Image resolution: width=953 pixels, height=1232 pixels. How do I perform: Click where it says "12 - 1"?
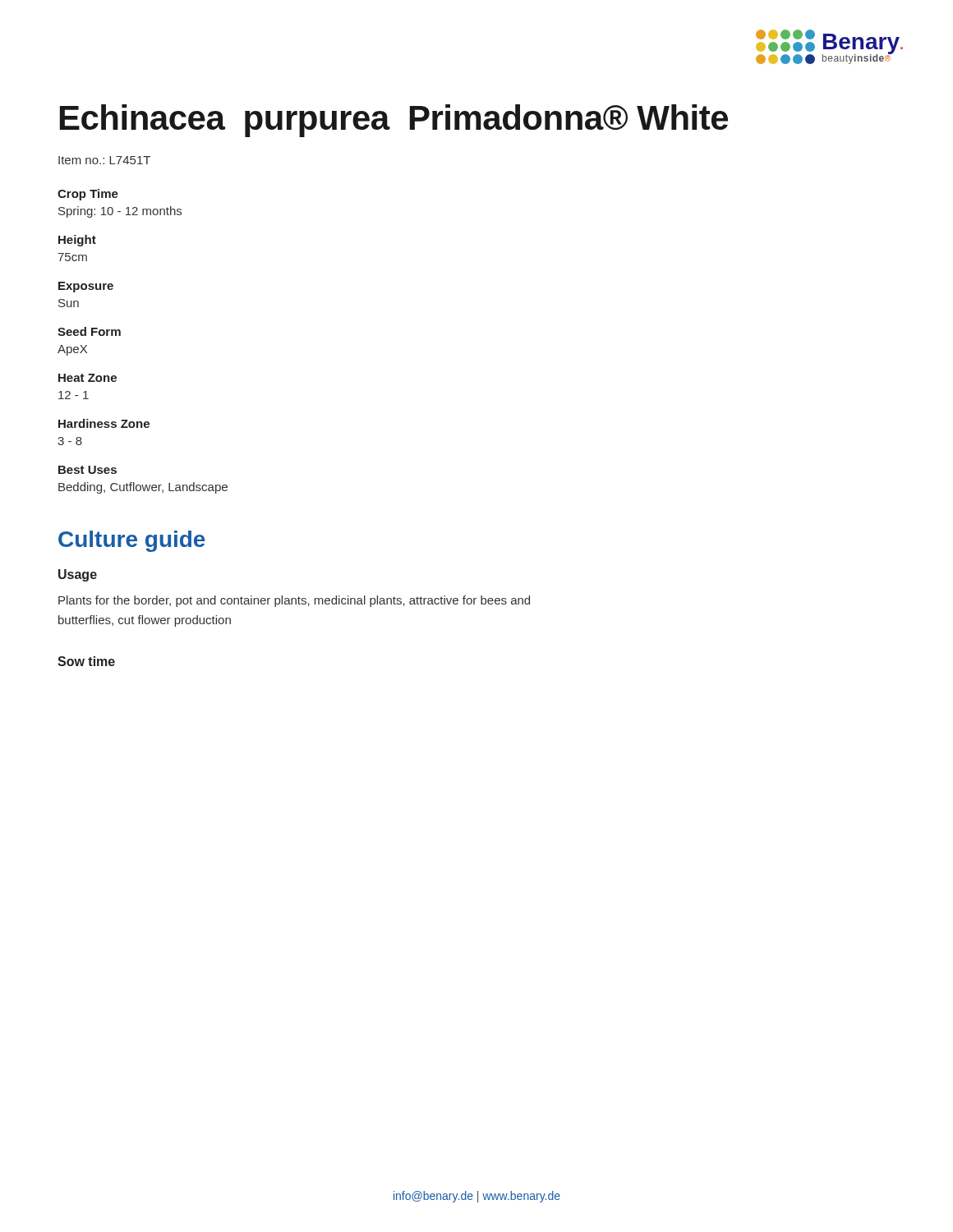click(x=73, y=395)
